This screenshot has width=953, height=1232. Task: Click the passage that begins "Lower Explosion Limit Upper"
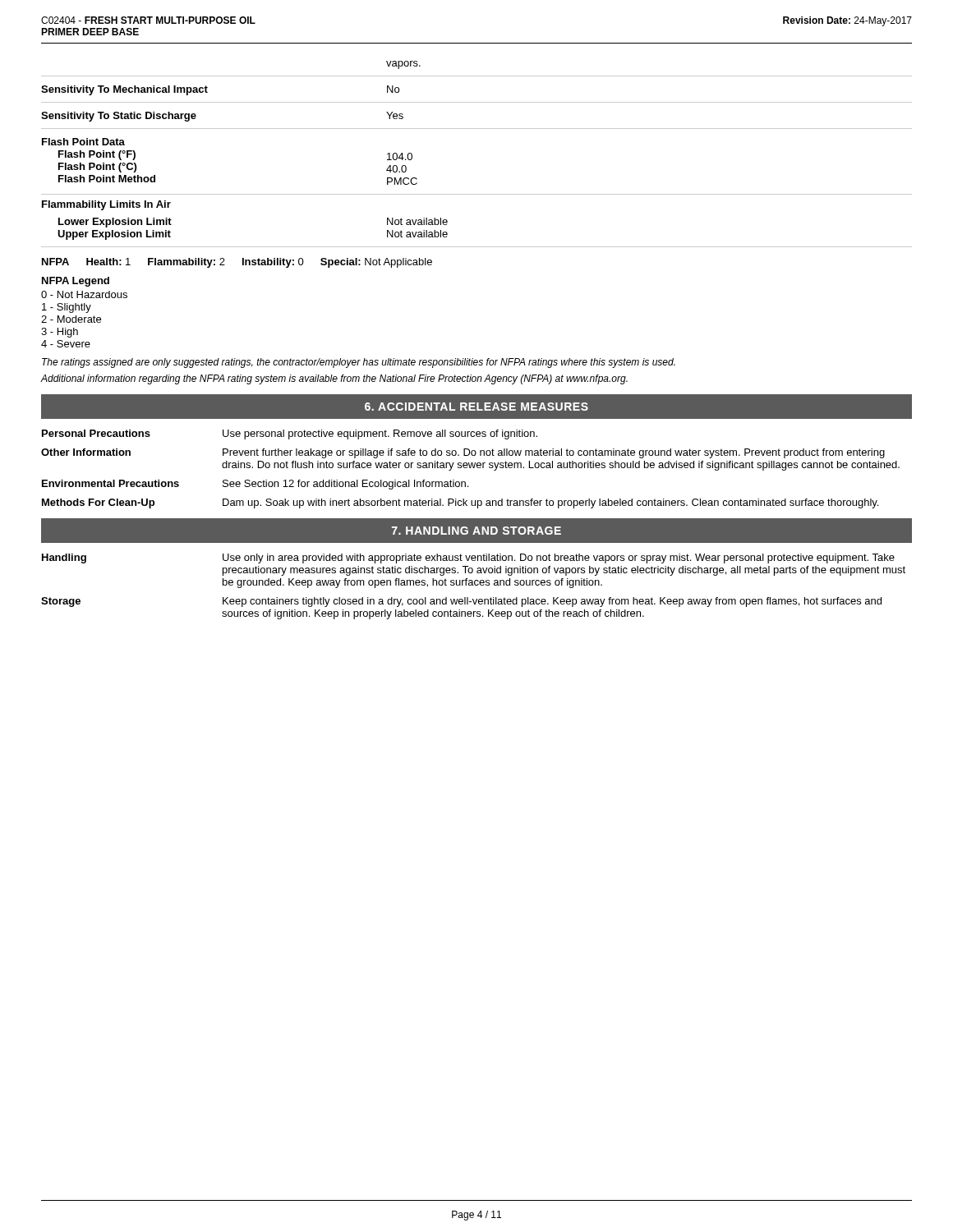click(116, 222)
